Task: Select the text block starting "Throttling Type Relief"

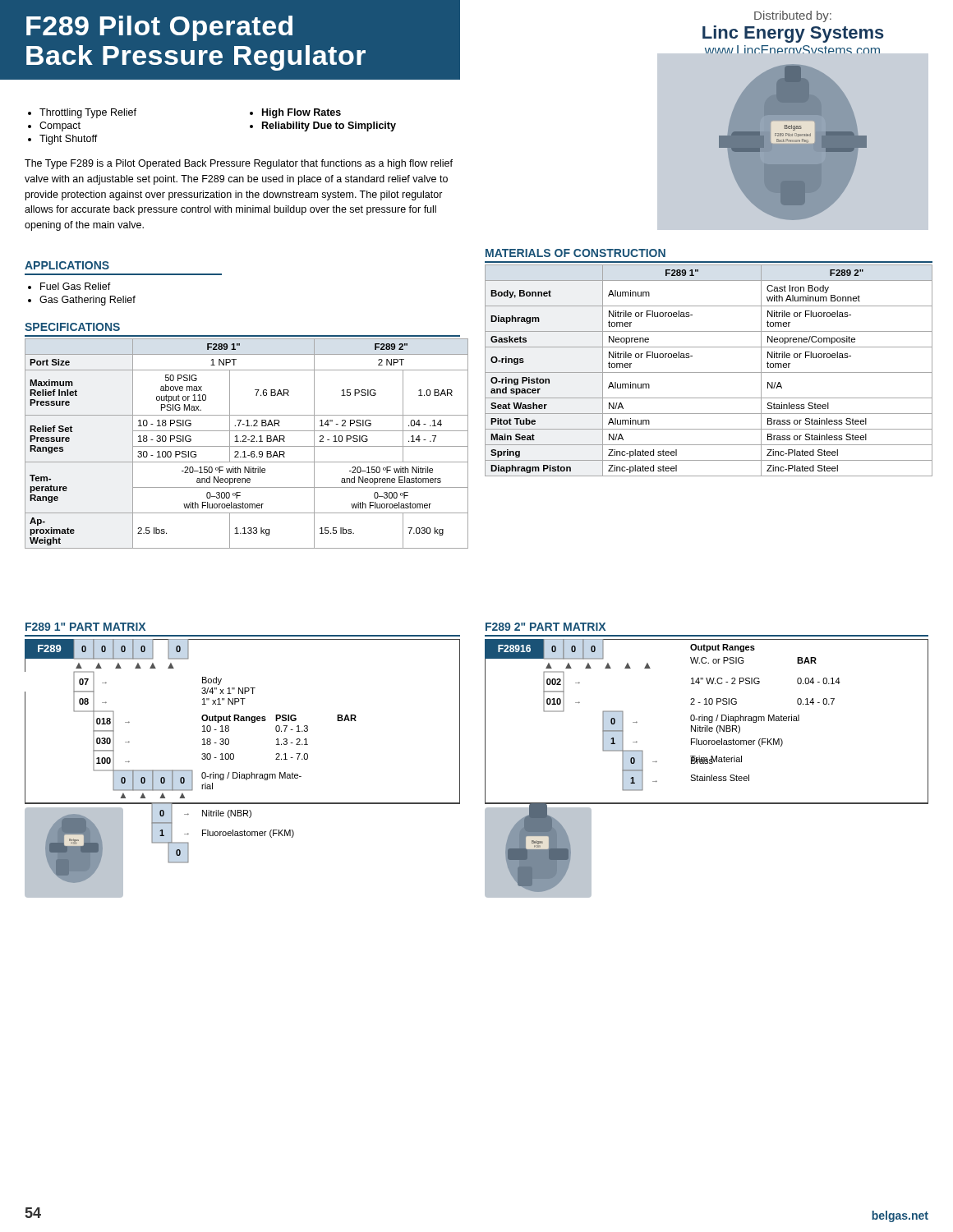Action: point(88,113)
